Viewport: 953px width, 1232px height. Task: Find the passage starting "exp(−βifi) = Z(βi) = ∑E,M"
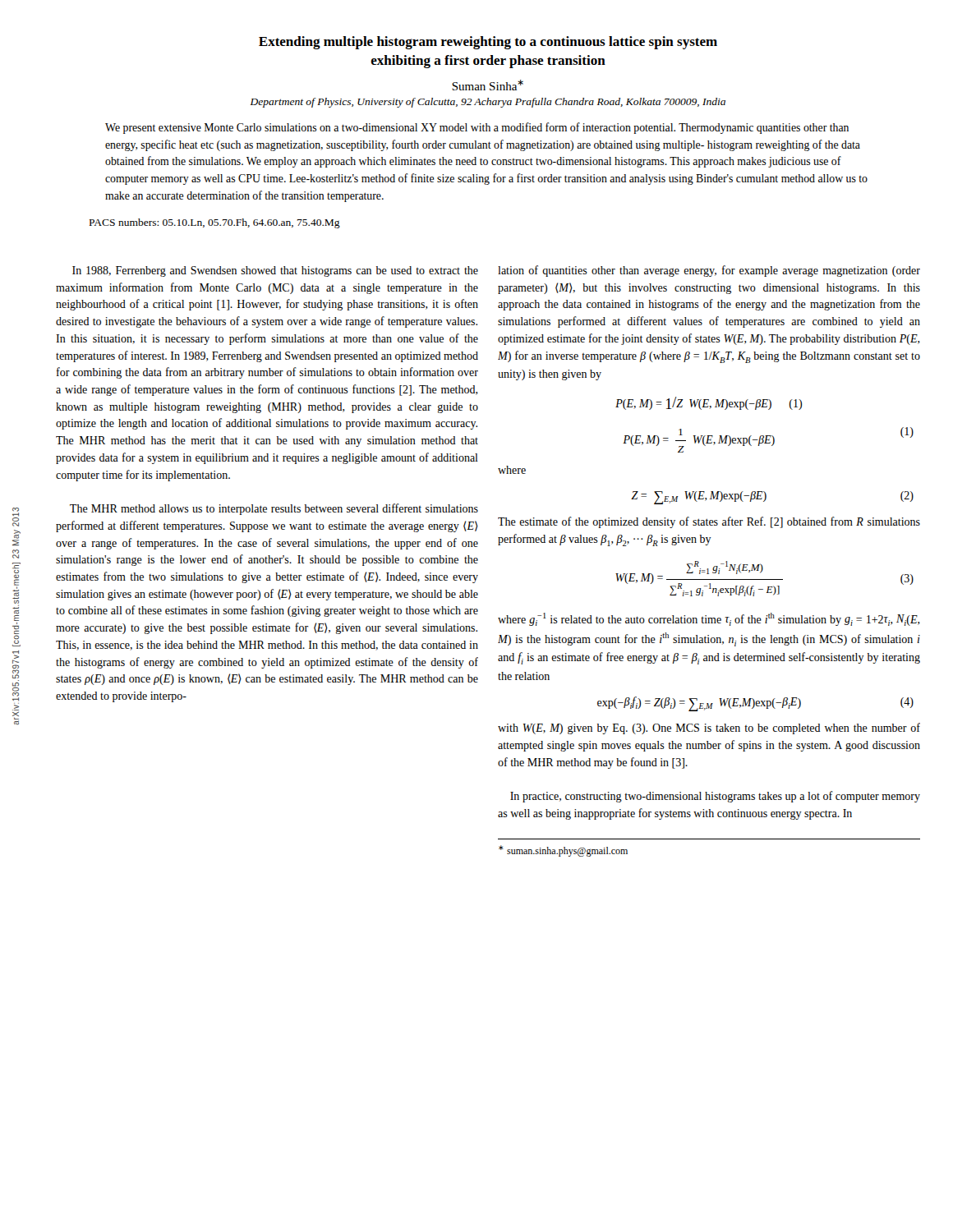click(x=709, y=703)
